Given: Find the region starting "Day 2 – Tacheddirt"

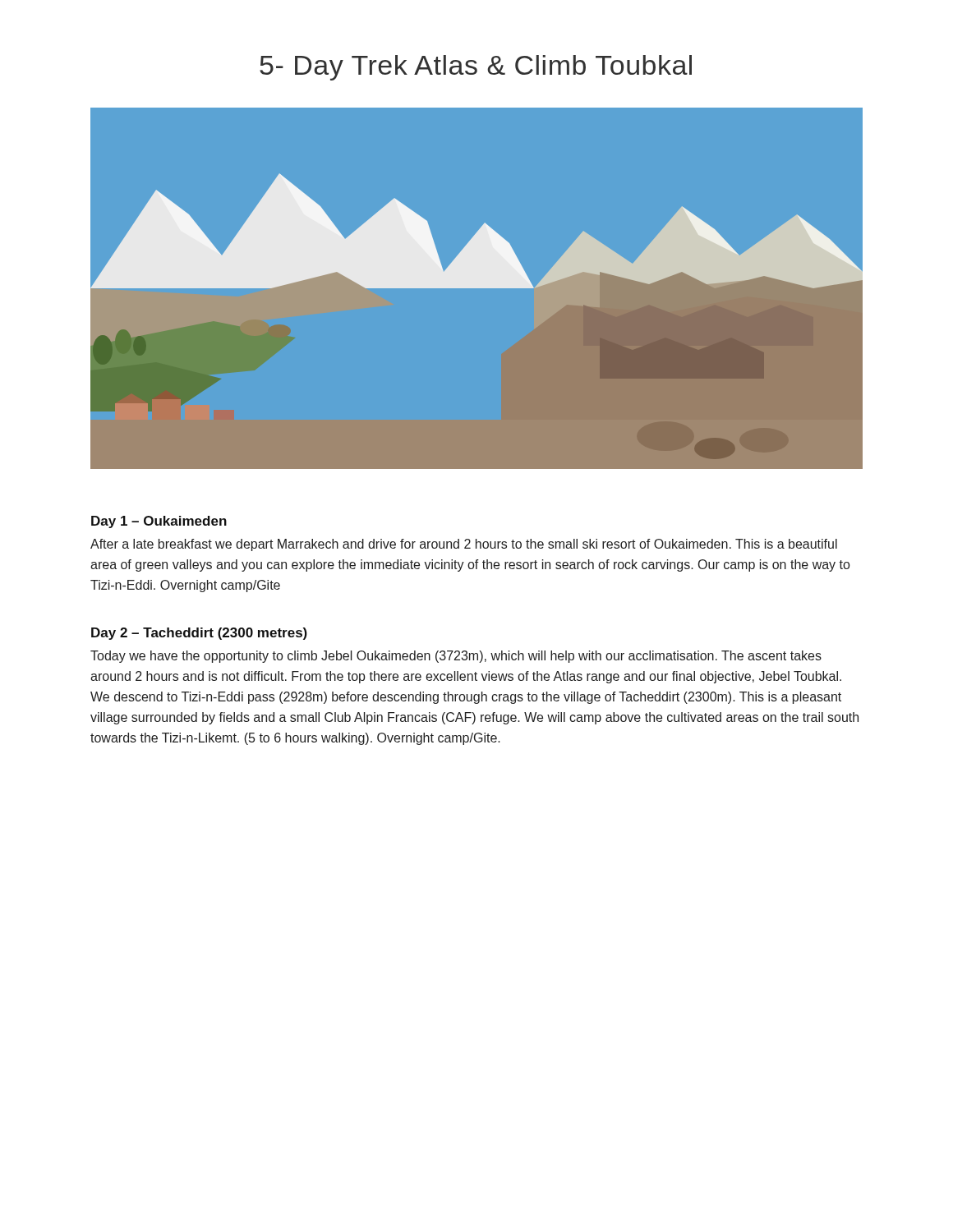Looking at the screenshot, I should click(199, 633).
